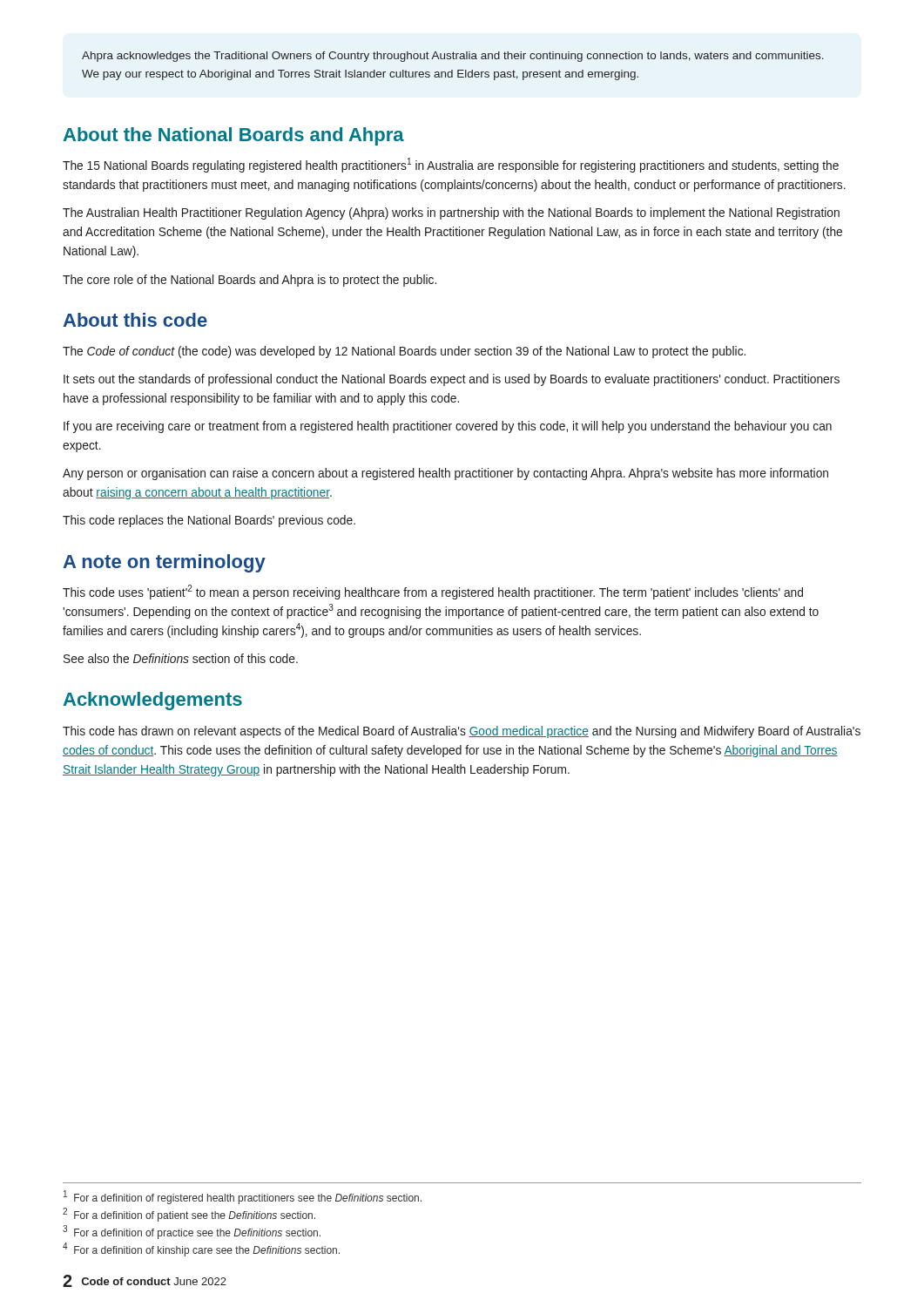This screenshot has height=1307, width=924.
Task: Locate the text "About this code"
Action: point(135,320)
